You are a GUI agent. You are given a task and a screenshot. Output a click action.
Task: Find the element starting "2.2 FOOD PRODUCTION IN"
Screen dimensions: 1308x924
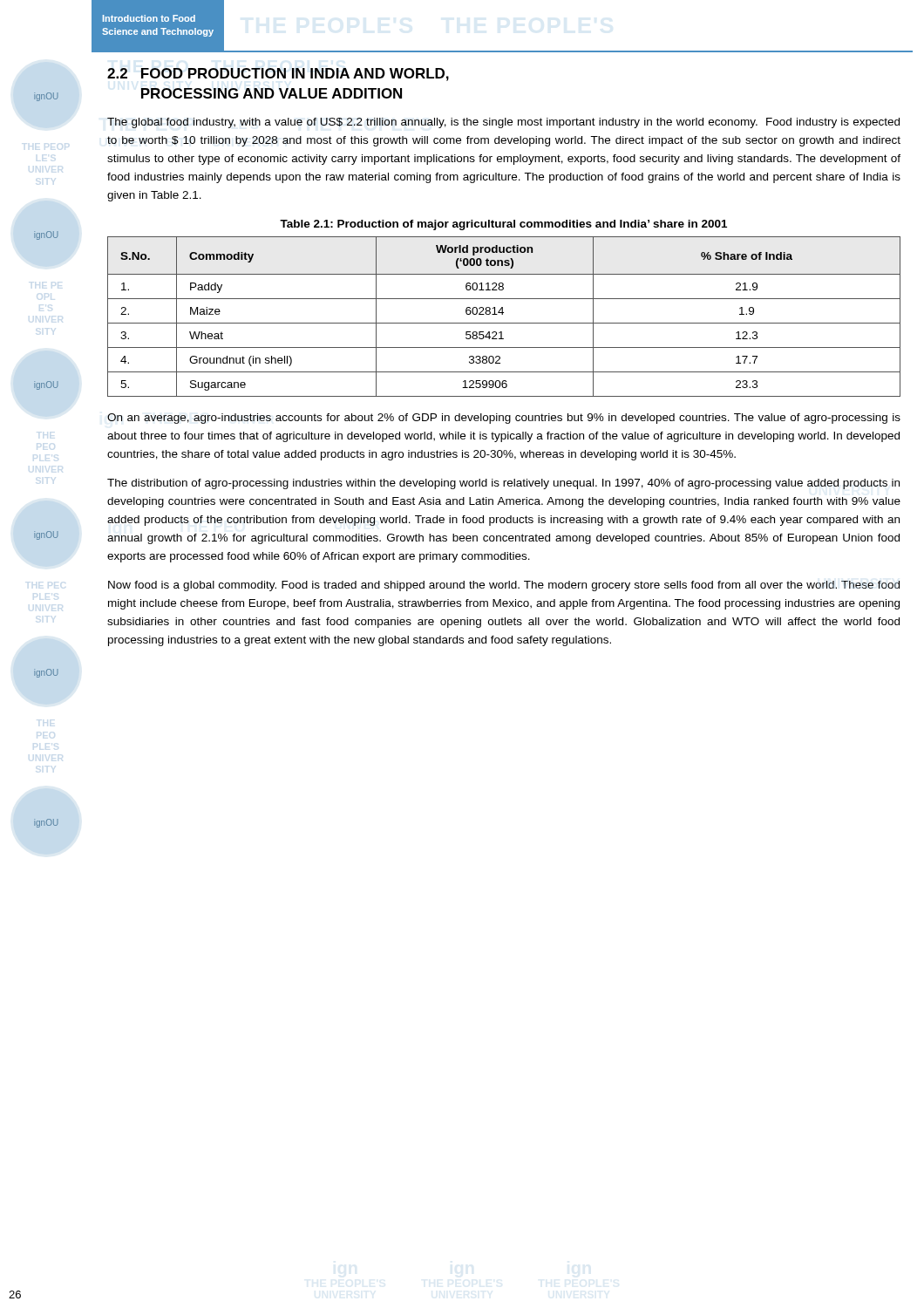(278, 75)
